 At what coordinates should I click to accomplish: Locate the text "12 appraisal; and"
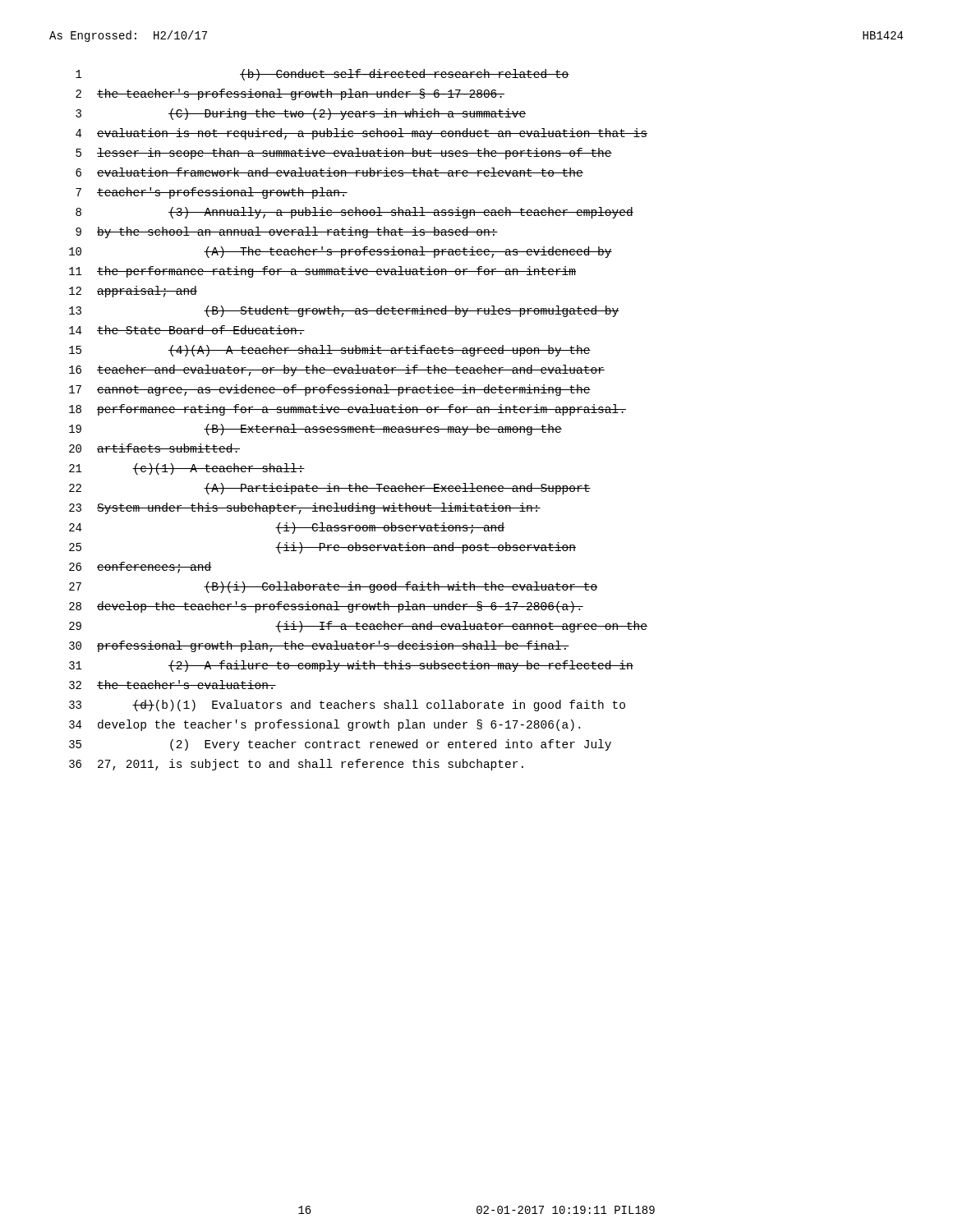point(133,292)
